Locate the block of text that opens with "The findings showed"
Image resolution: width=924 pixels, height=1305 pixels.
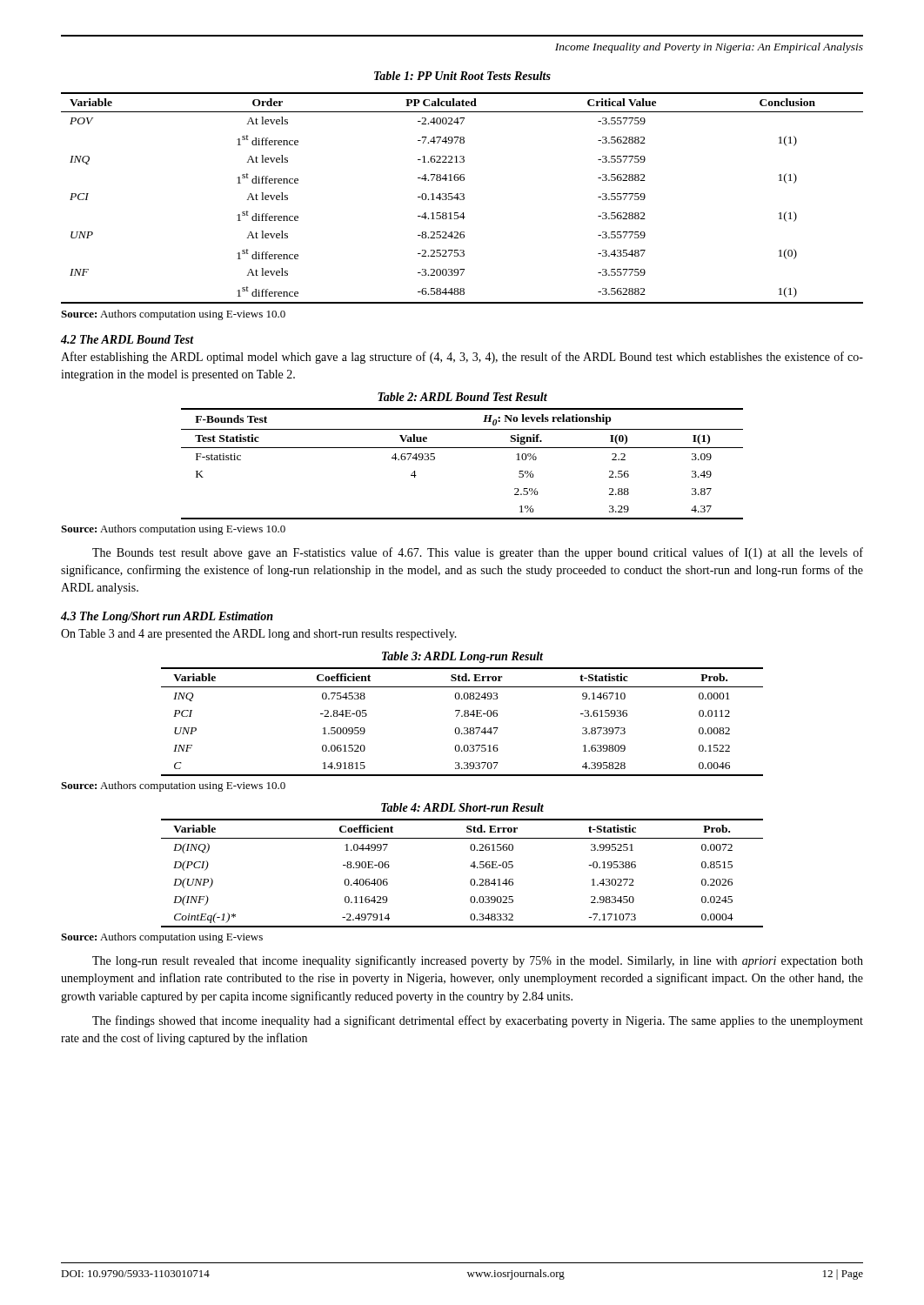click(462, 1030)
